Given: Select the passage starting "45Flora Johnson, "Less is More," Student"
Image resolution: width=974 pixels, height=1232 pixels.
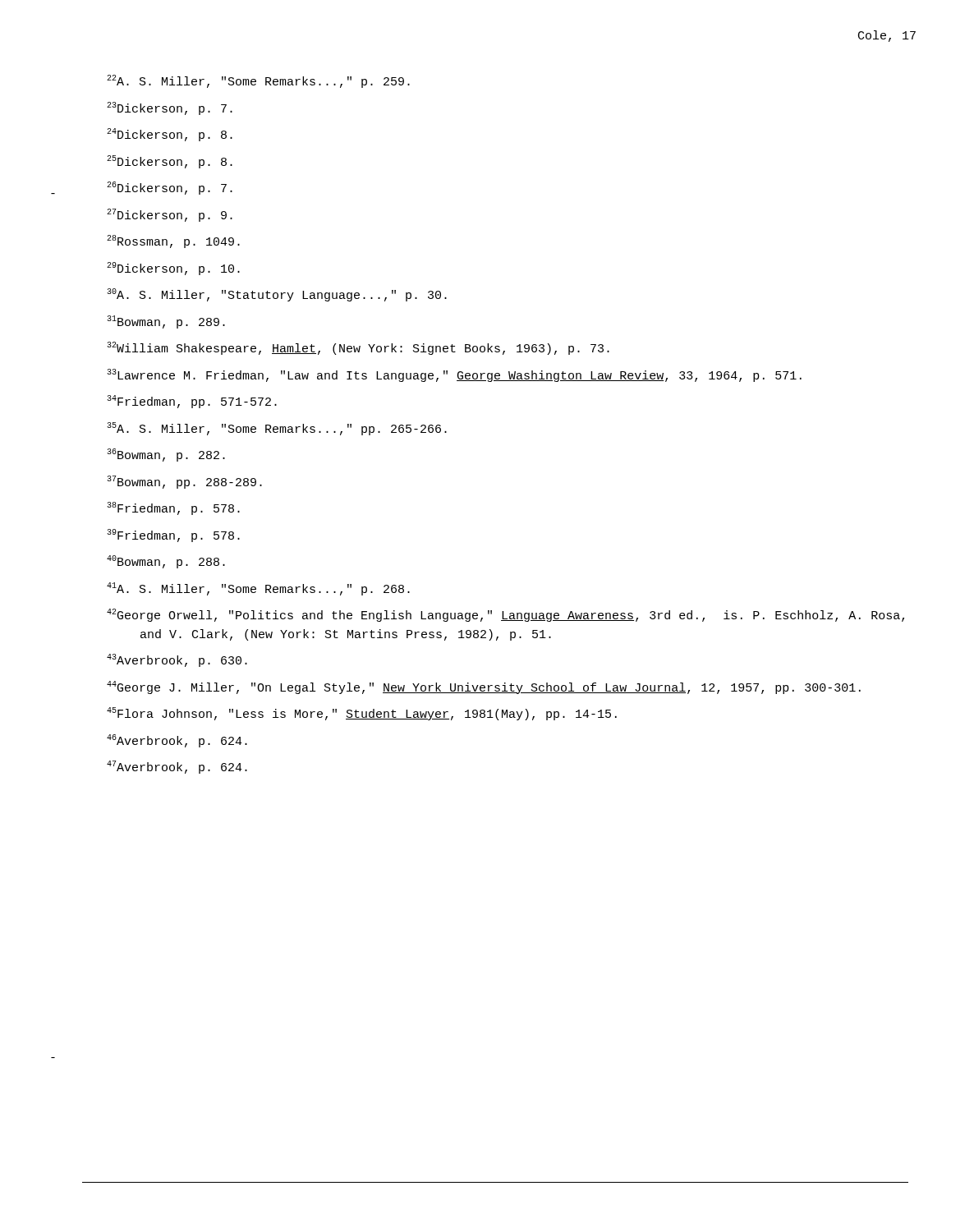Looking at the screenshot, I should 363,714.
